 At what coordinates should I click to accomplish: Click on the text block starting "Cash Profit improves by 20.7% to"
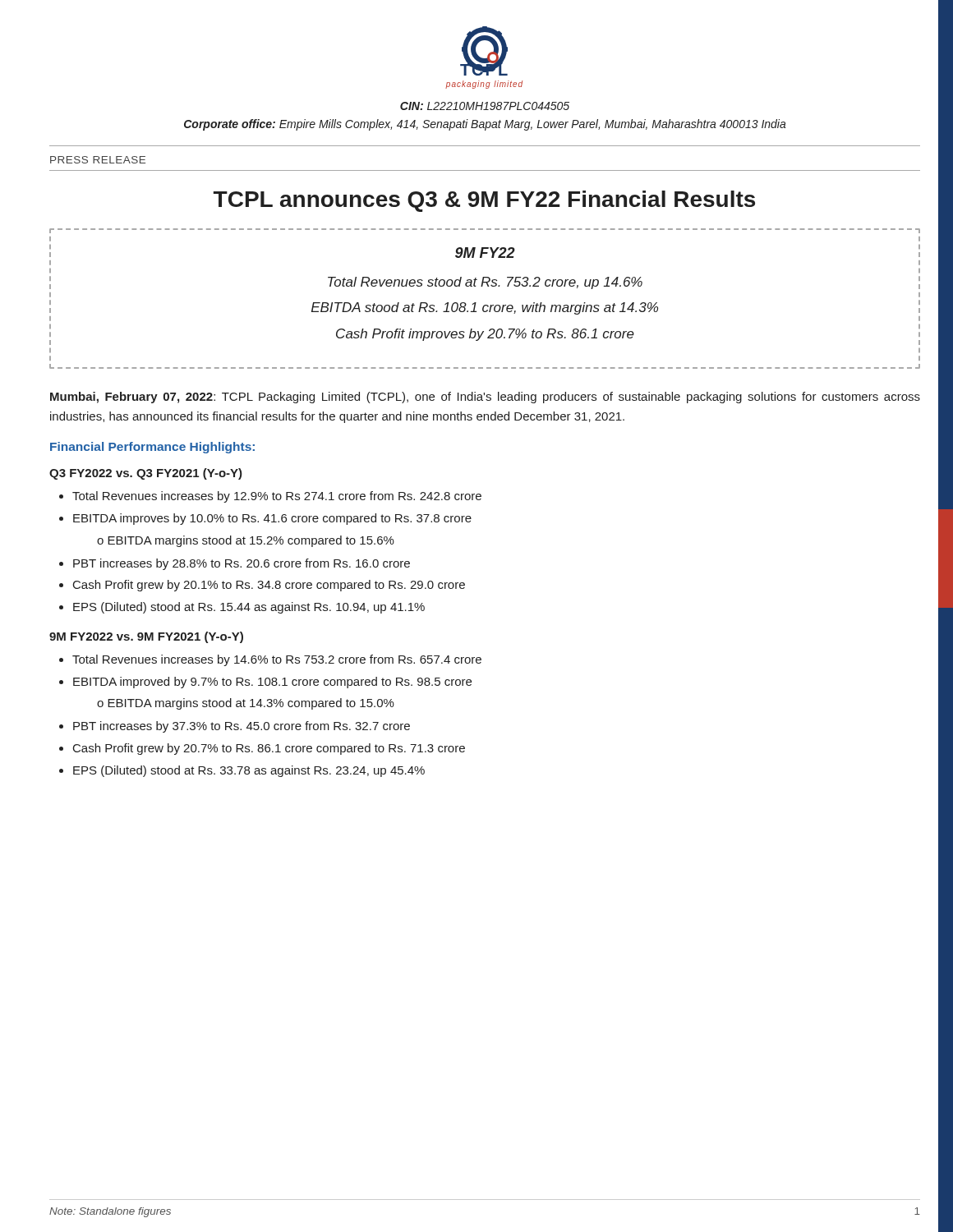(x=485, y=334)
